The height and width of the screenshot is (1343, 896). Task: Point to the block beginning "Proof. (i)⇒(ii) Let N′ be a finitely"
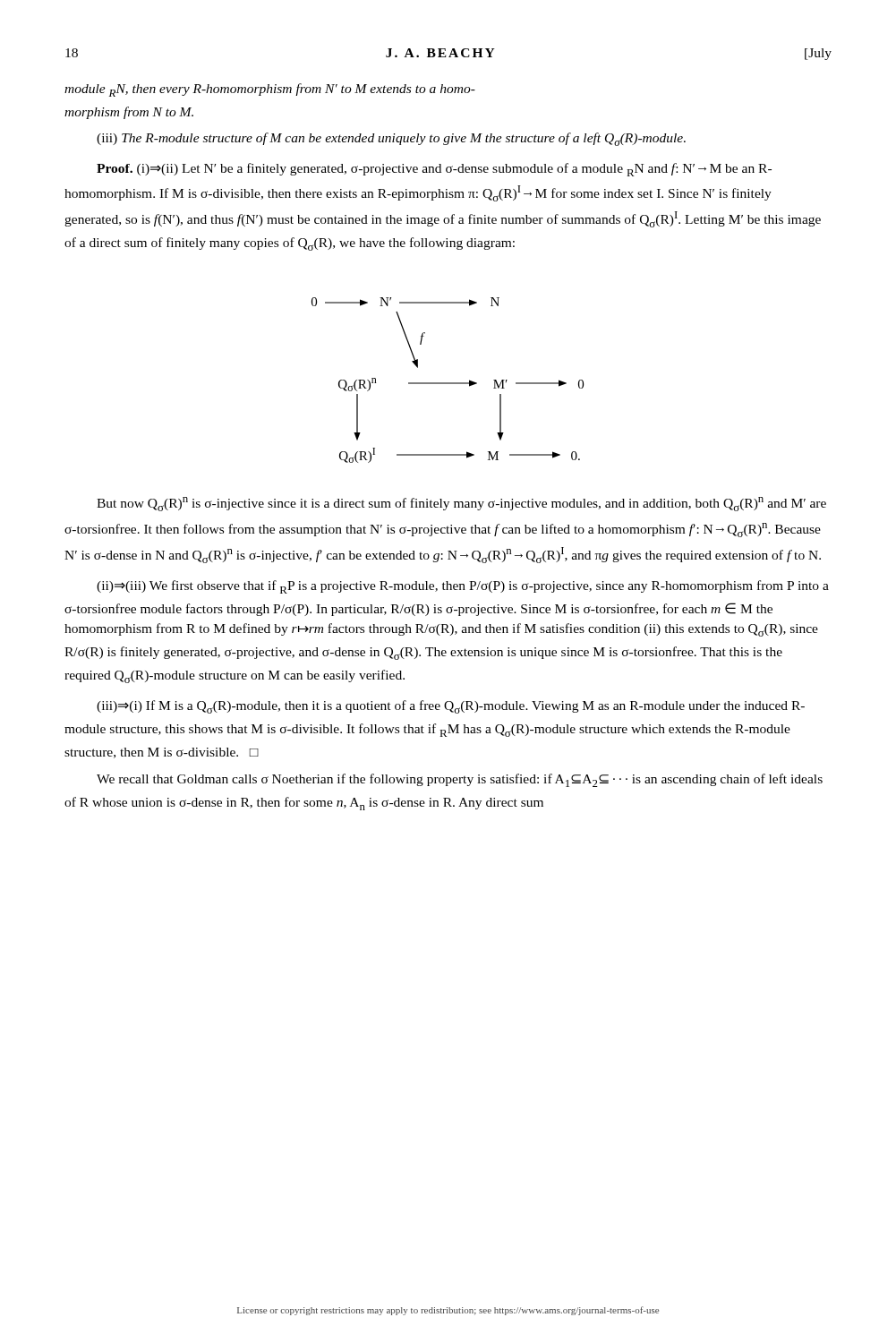tap(443, 207)
